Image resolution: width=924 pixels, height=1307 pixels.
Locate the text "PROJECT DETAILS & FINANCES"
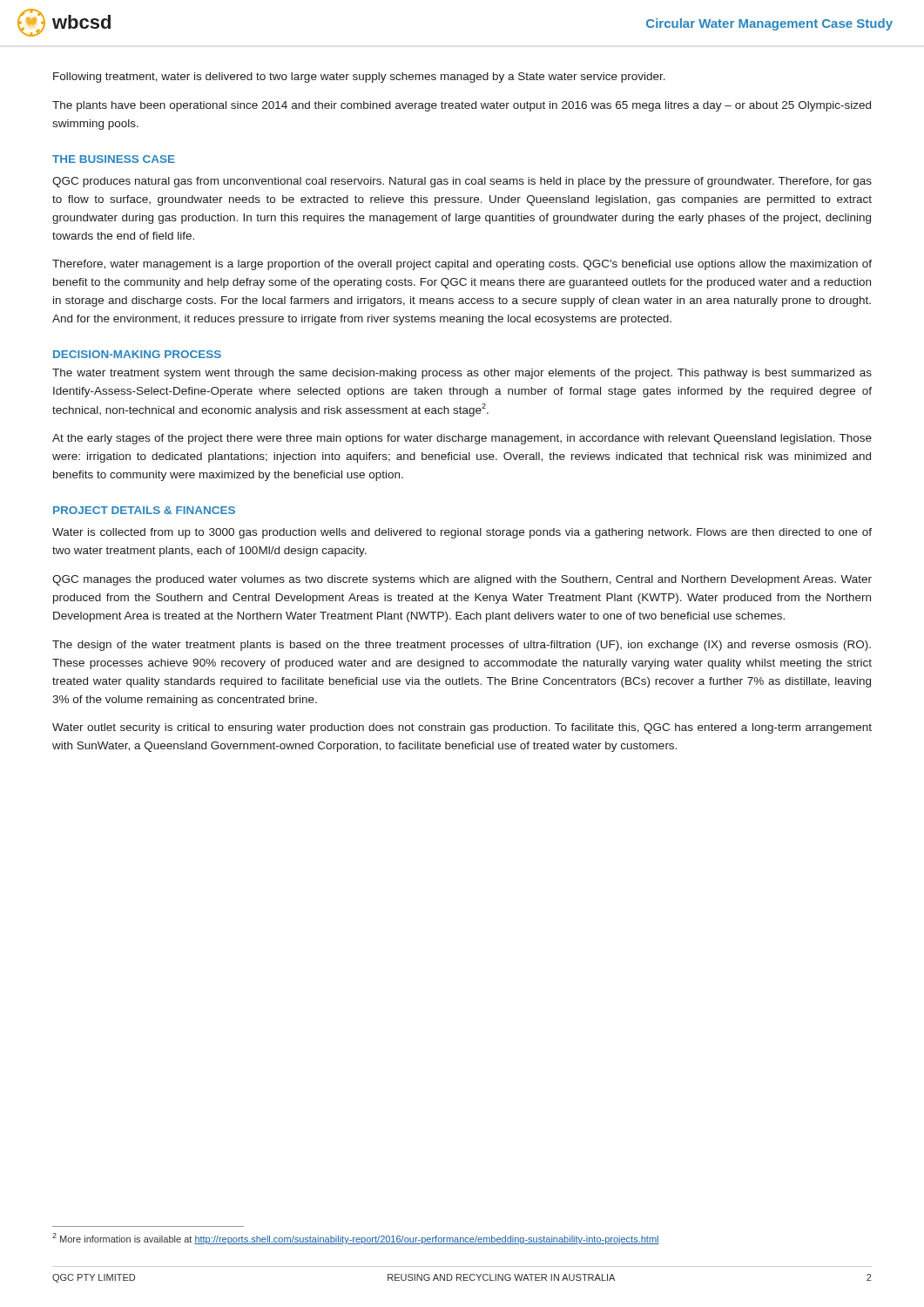tap(144, 510)
